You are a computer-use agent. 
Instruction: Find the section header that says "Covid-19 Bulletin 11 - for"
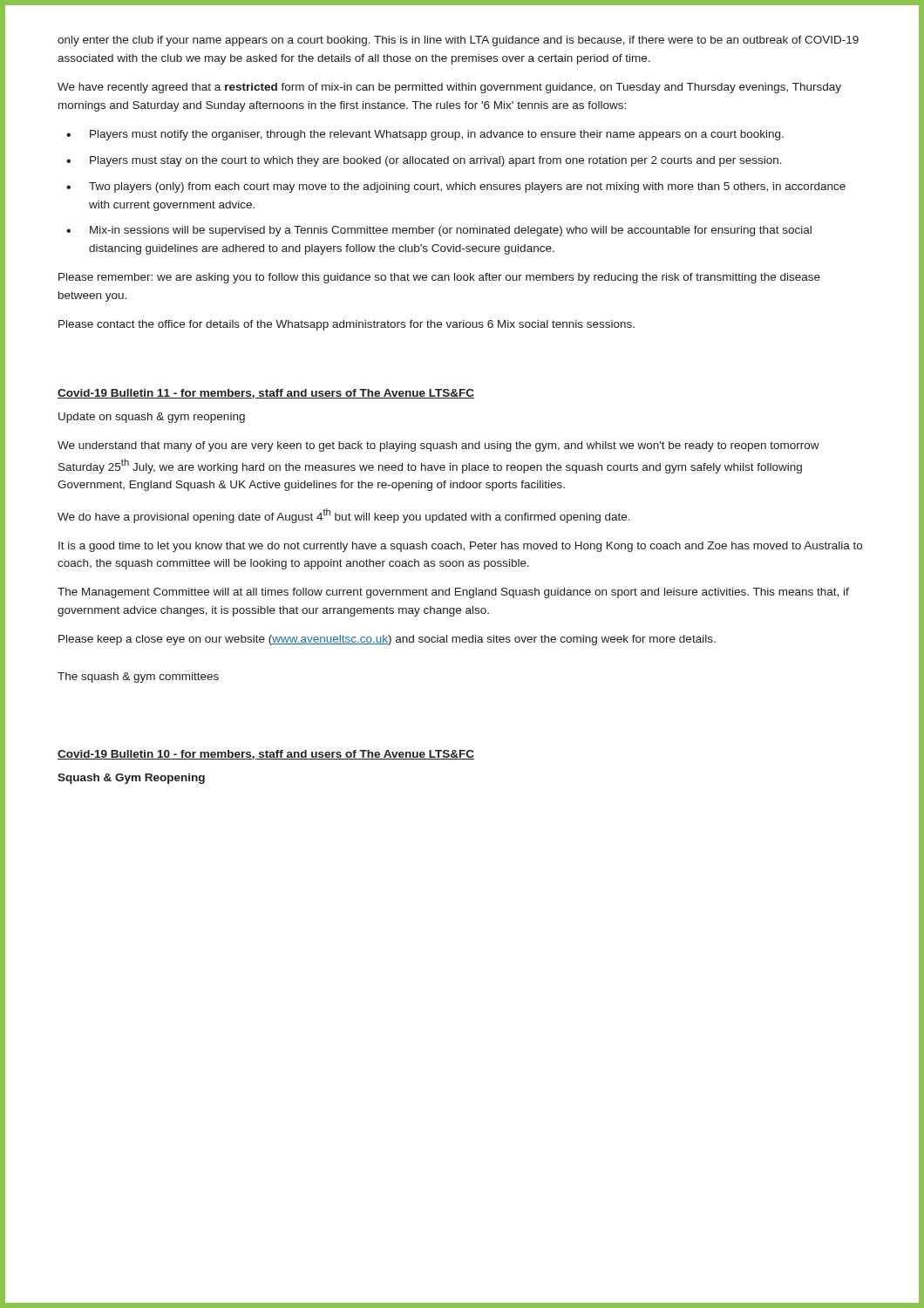pos(266,393)
